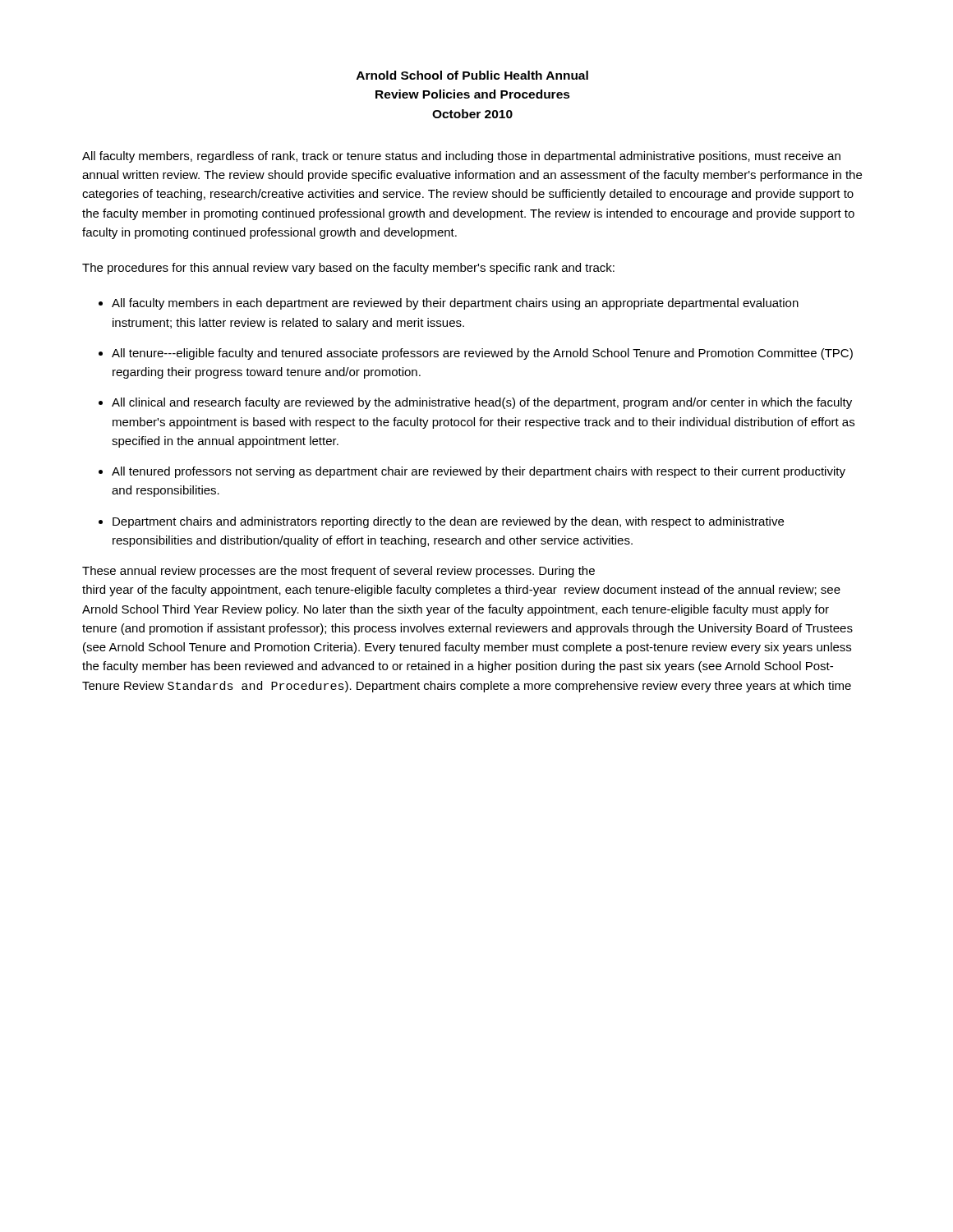Viewport: 953px width, 1232px height.
Task: Click on the list item that reads "All tenured professors not serving as department chair"
Action: tap(479, 481)
